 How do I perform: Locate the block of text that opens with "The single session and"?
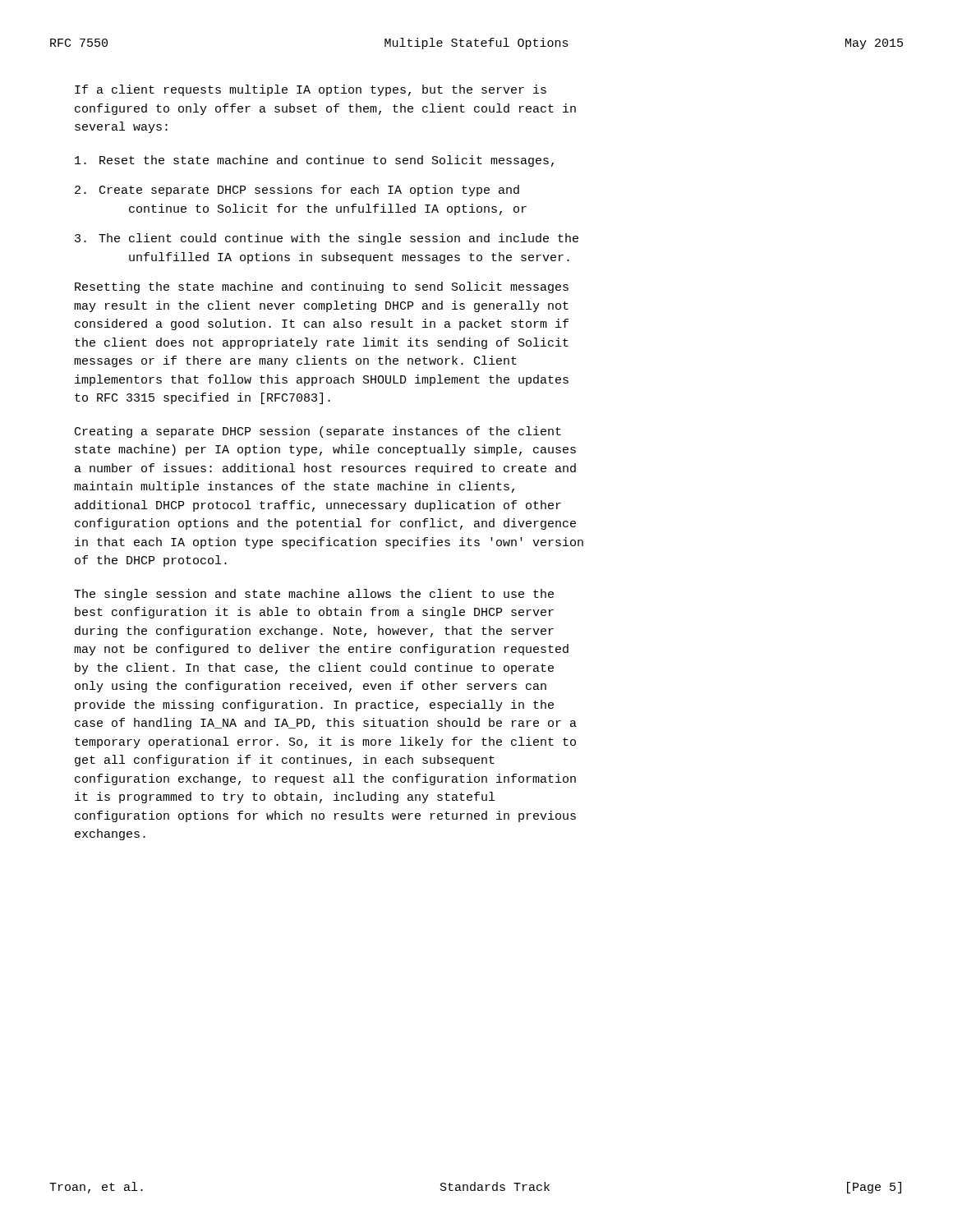(x=325, y=715)
